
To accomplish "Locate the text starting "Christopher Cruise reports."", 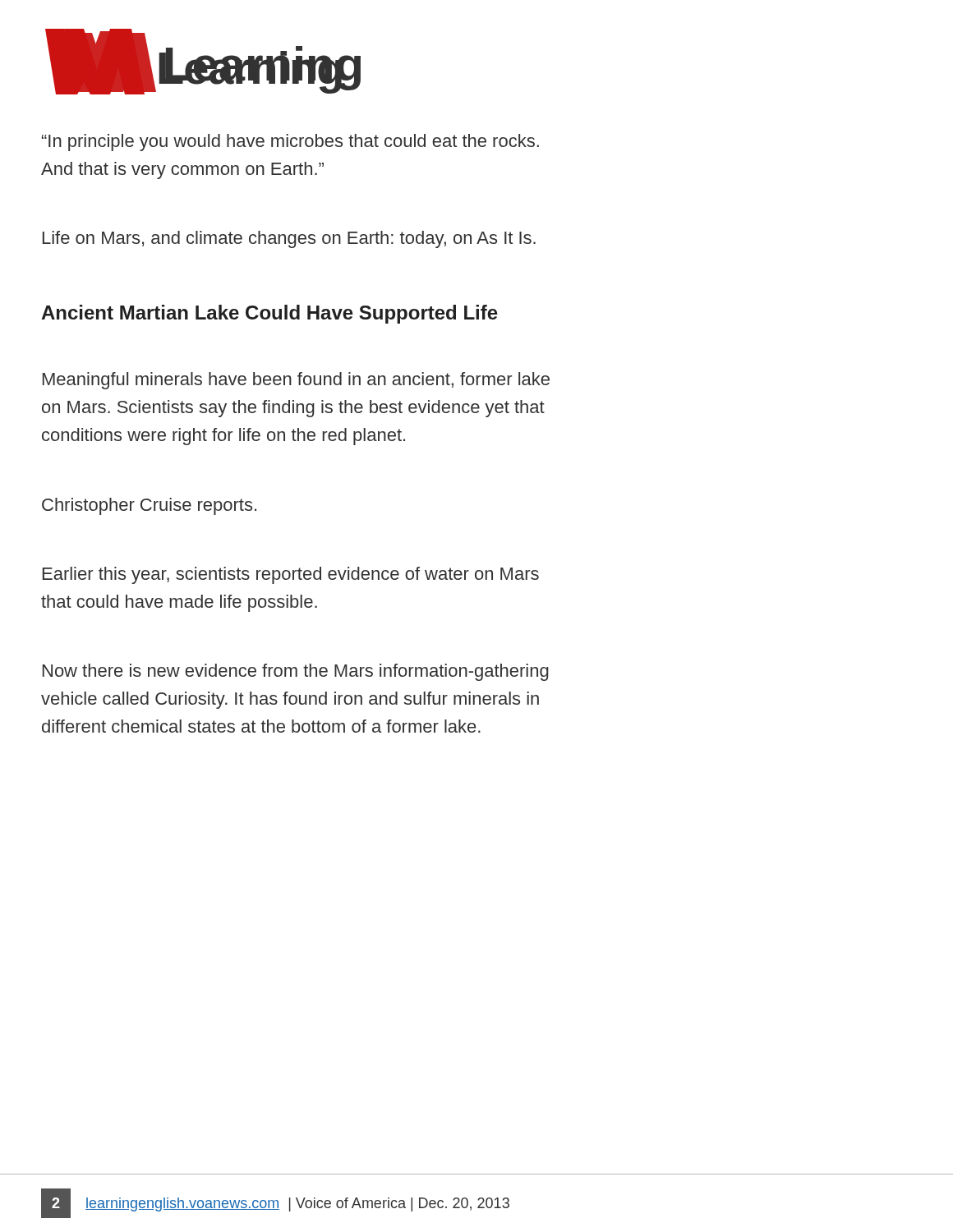I will point(150,504).
